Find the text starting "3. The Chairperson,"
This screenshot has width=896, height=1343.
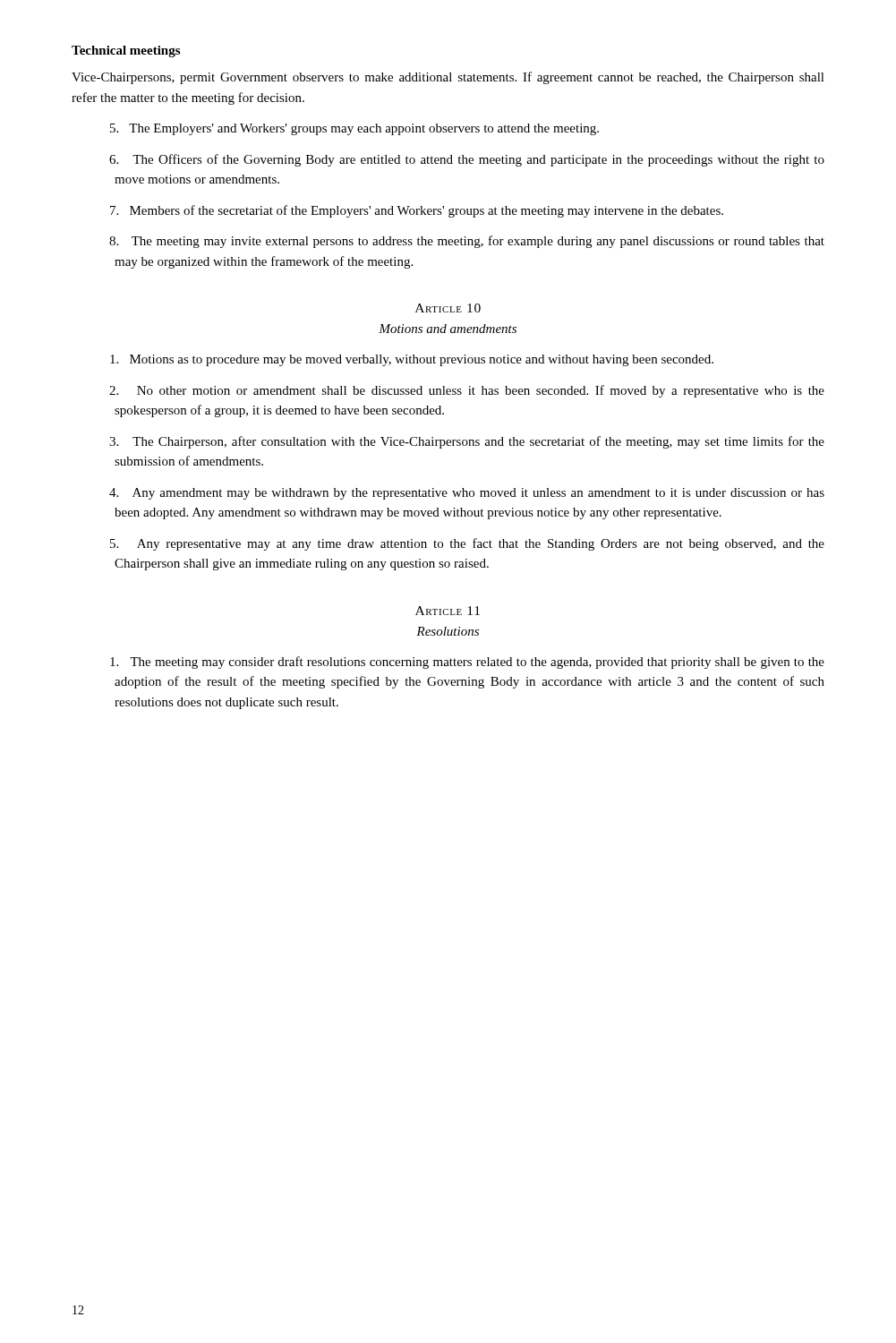(x=448, y=451)
